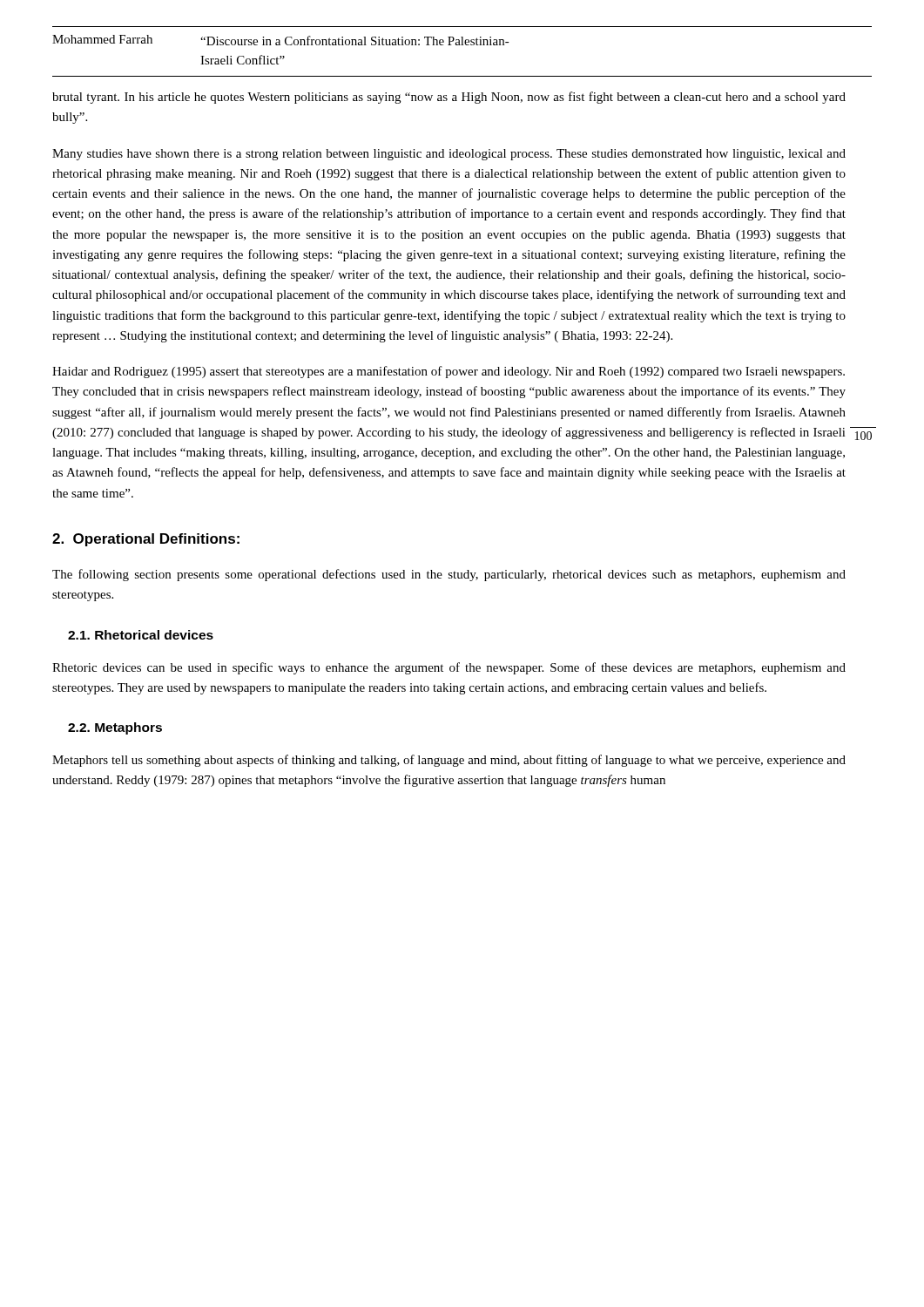Navigate to the region starting "The following section presents some operational defections used"
924x1307 pixels.
[449, 584]
